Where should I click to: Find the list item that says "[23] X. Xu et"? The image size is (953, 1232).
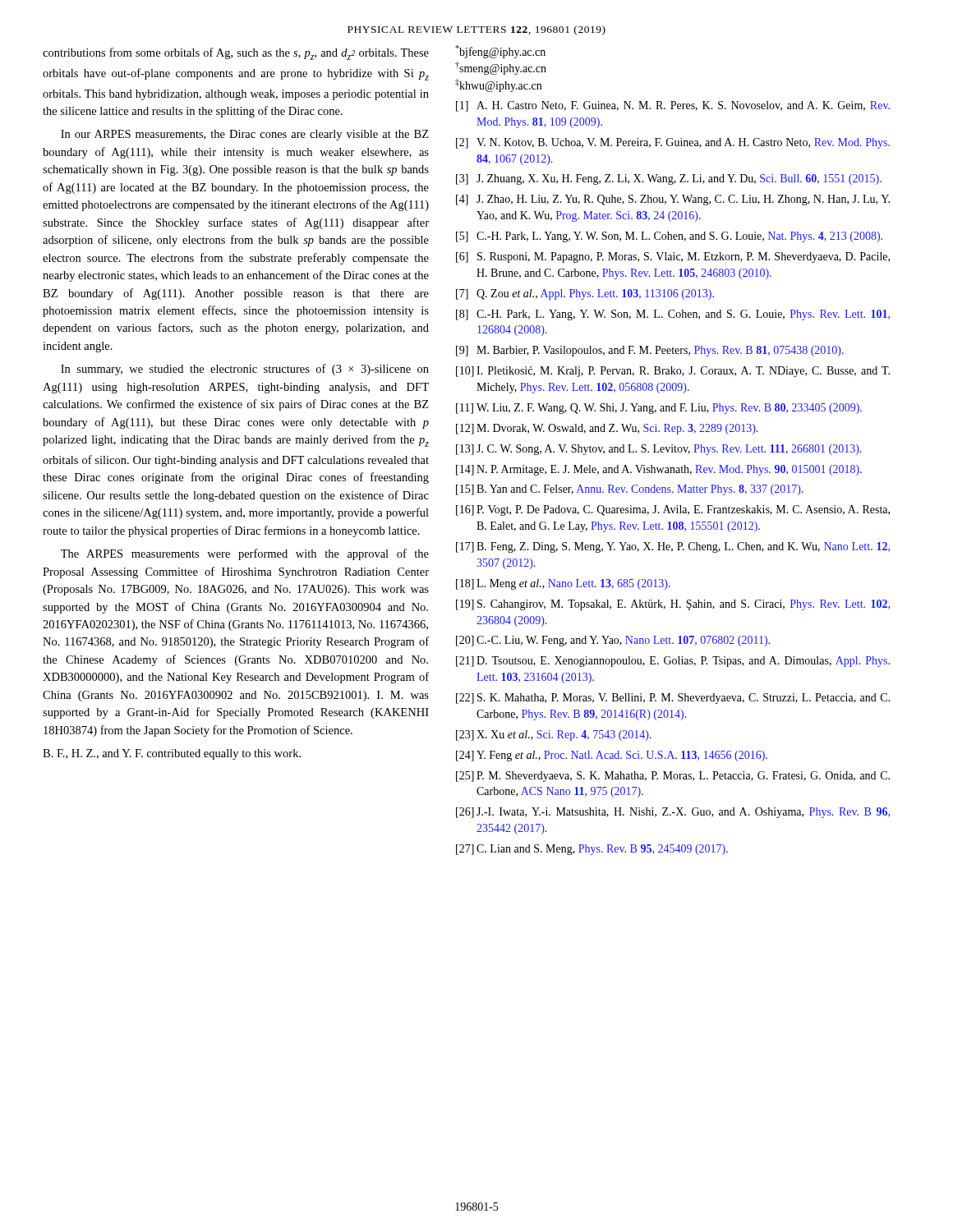coord(554,736)
